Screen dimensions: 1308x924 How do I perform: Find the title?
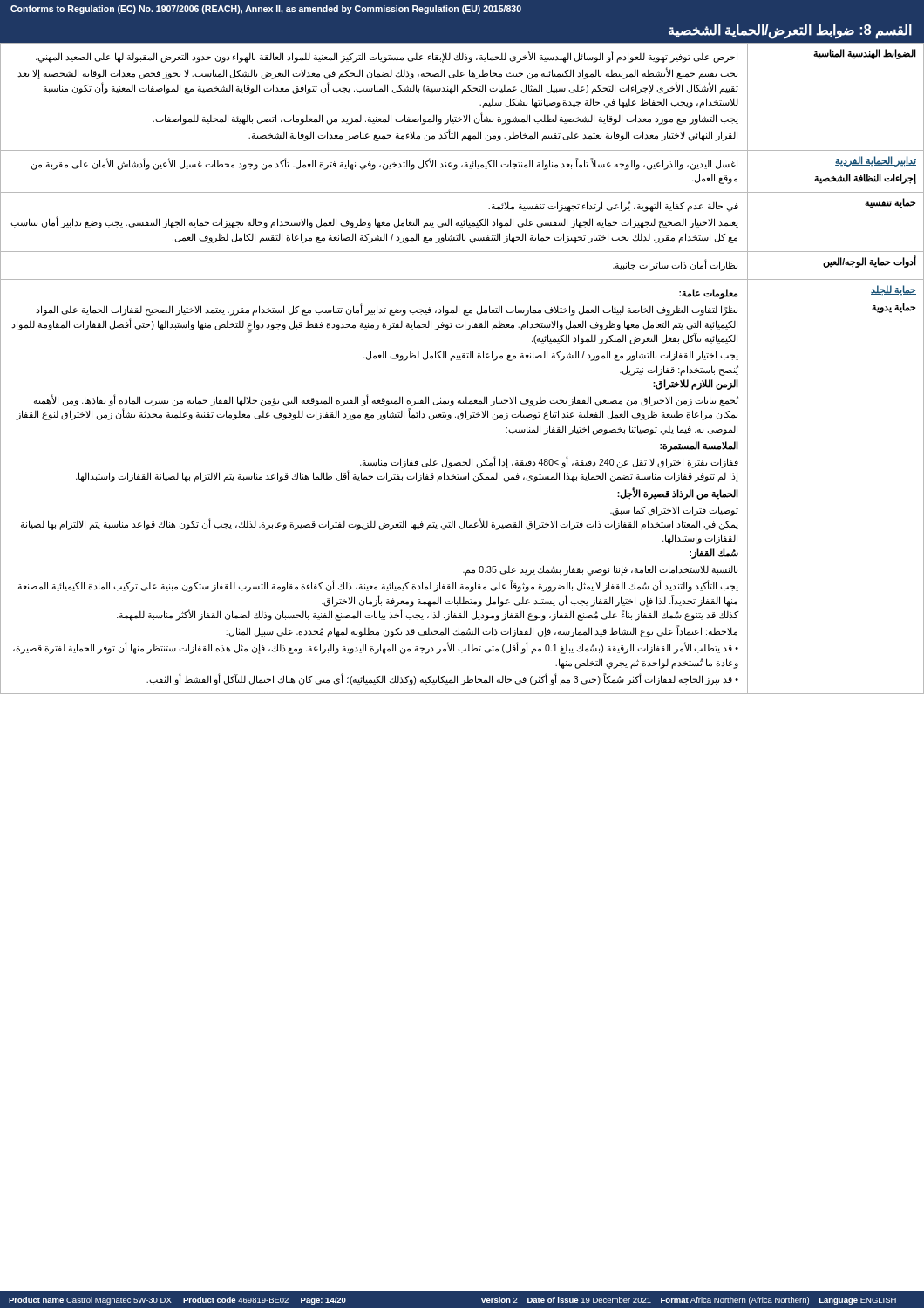[790, 30]
